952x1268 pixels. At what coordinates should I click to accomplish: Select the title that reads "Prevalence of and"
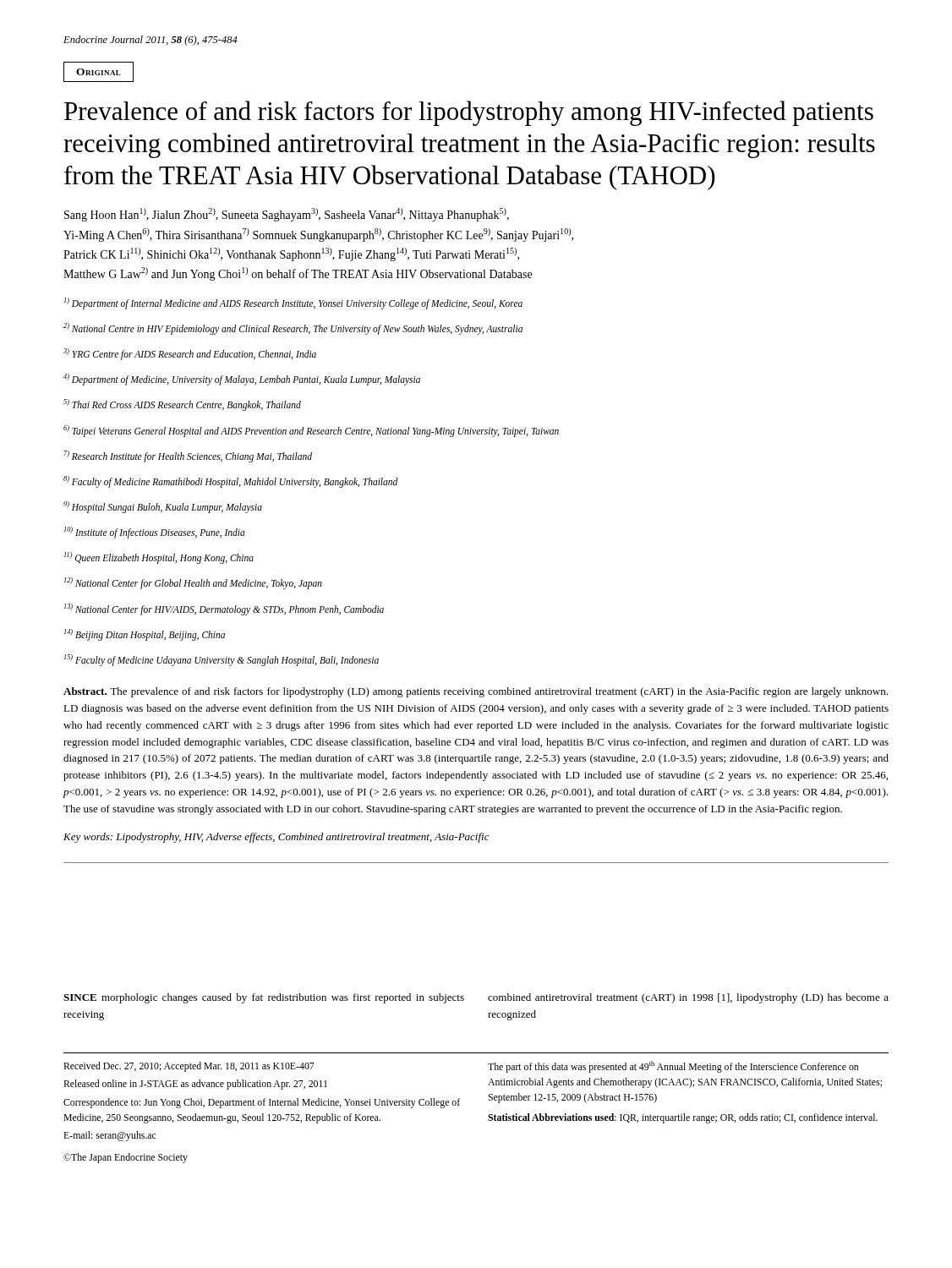pyautogui.click(x=470, y=143)
